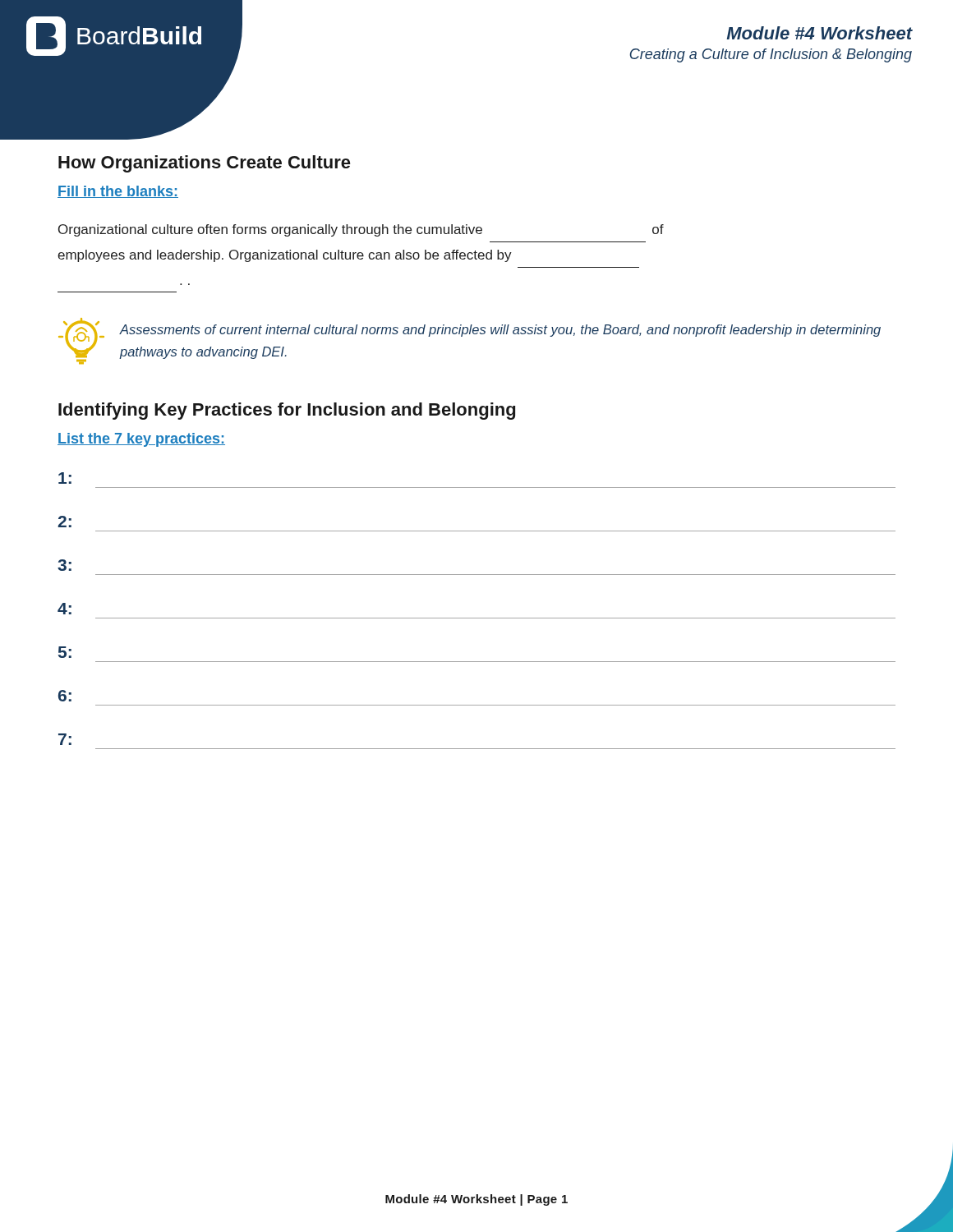Click on the text block starting "List the 7 key practices:"
953x1232 pixels.
tap(141, 439)
